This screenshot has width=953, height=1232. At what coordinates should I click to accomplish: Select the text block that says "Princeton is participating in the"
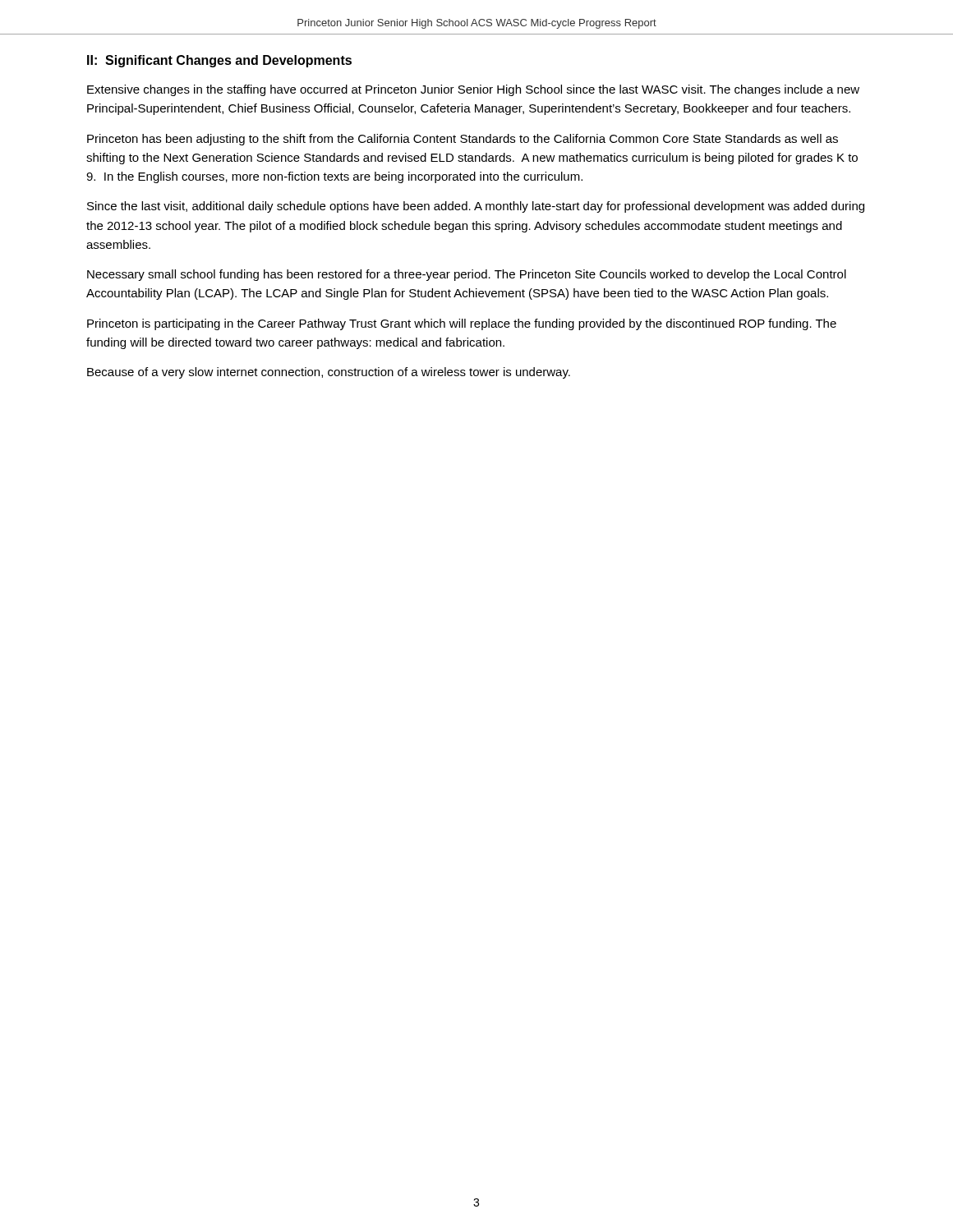click(x=461, y=332)
